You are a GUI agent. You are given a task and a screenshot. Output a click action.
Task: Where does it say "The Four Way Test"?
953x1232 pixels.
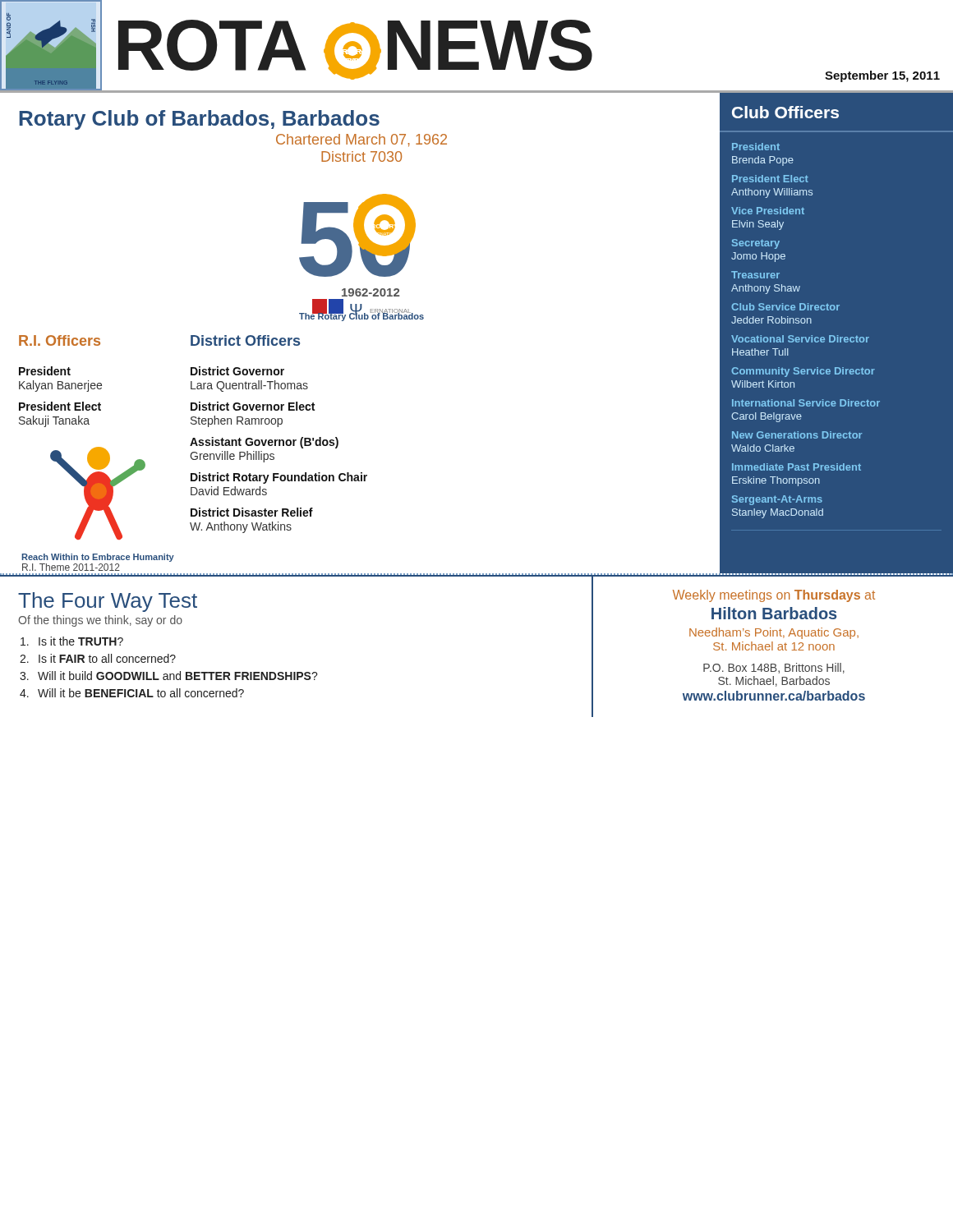click(x=108, y=600)
